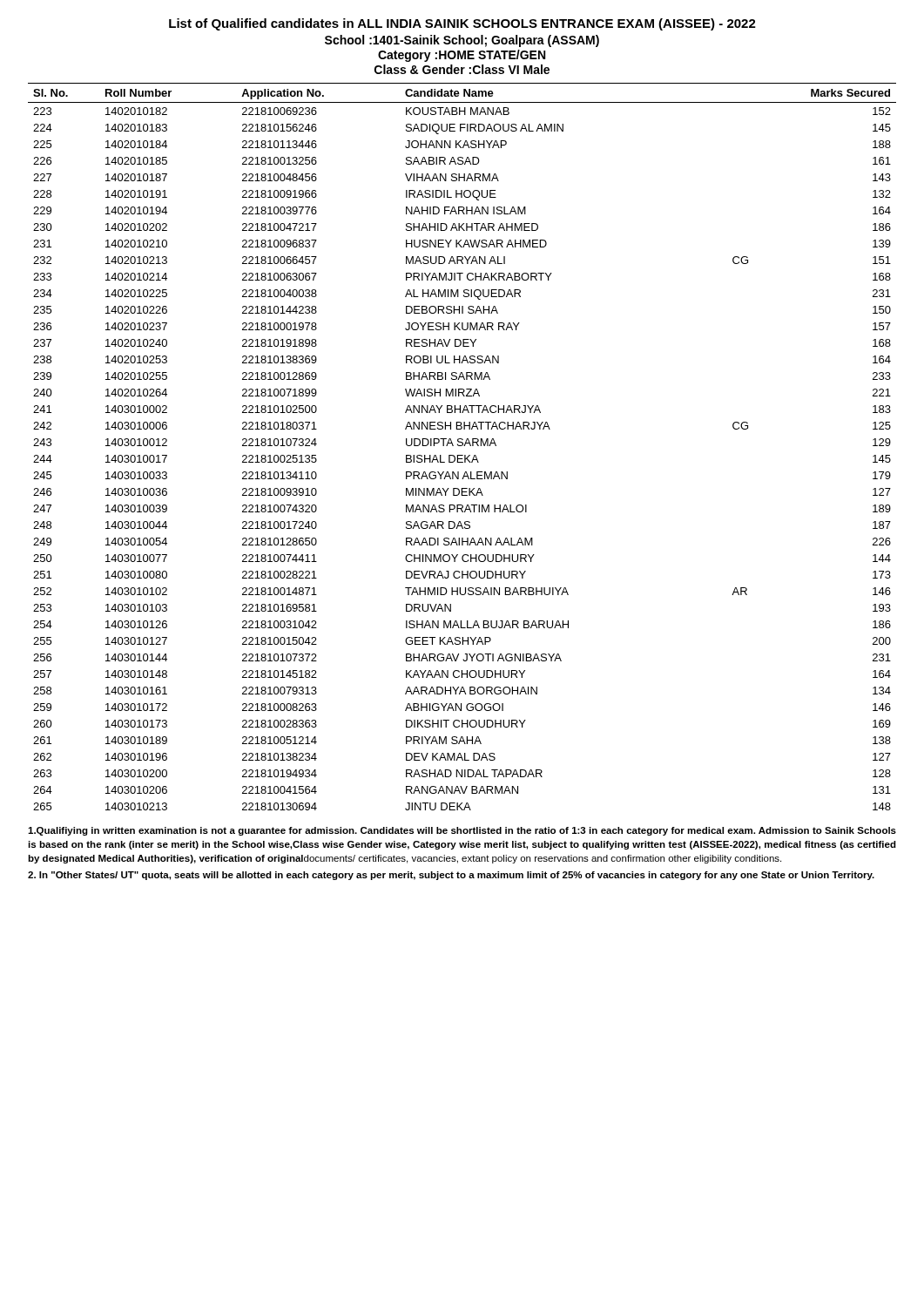Locate the passage starting "Qualifiying in written examination"
The image size is (924, 1307).
point(462,844)
